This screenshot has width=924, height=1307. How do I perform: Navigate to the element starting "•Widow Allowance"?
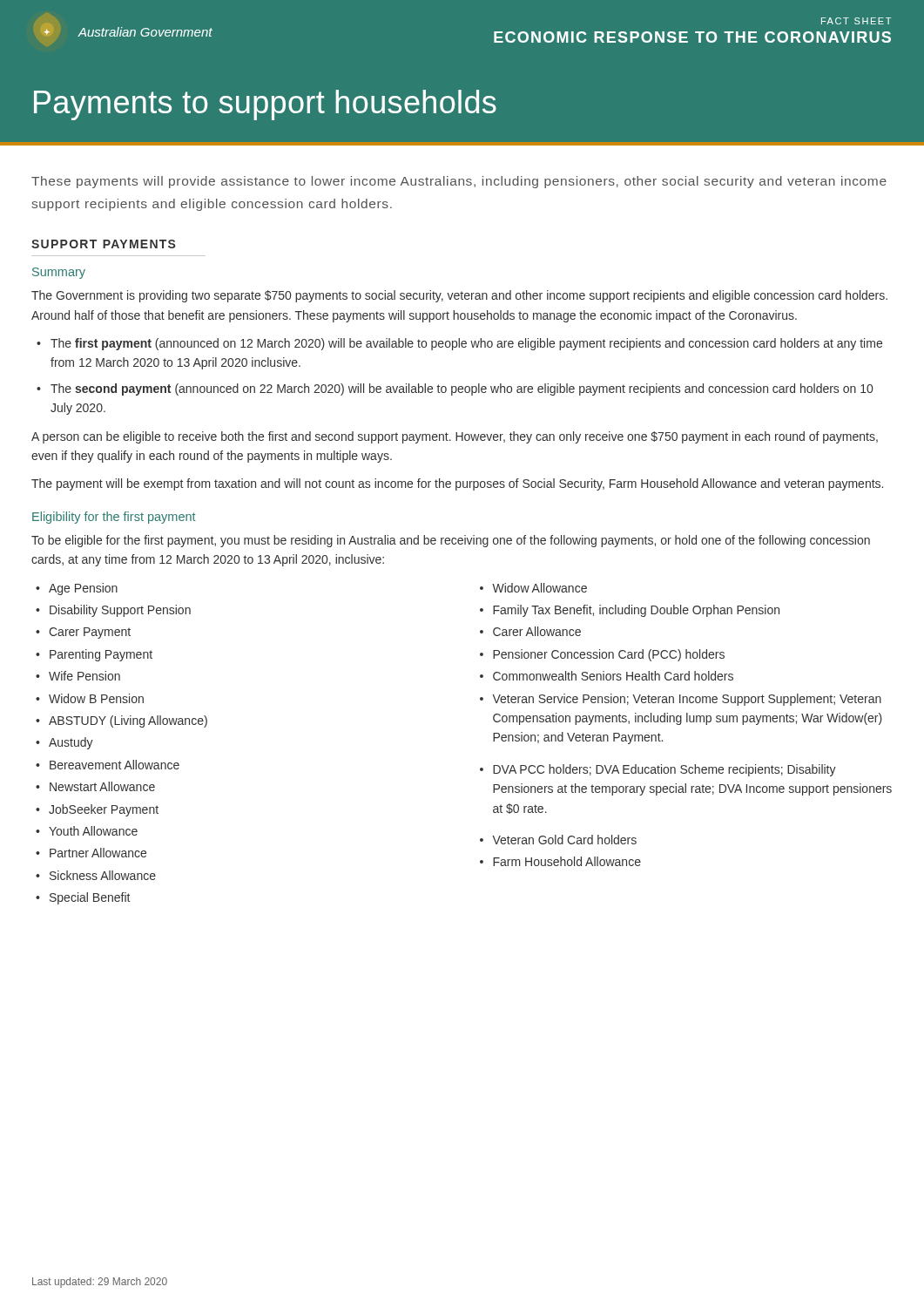[533, 588]
